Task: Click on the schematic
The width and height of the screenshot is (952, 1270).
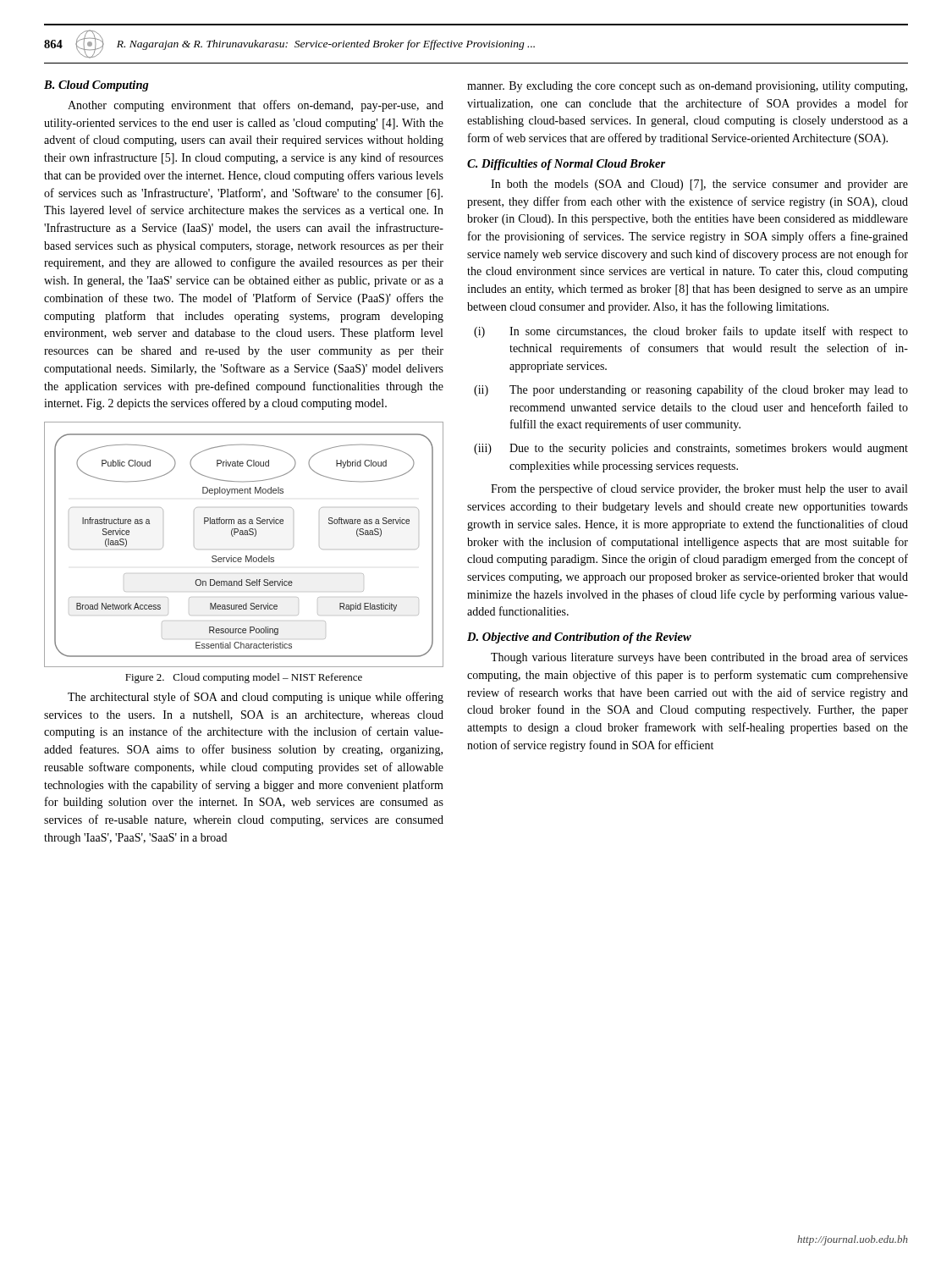Action: pos(244,544)
